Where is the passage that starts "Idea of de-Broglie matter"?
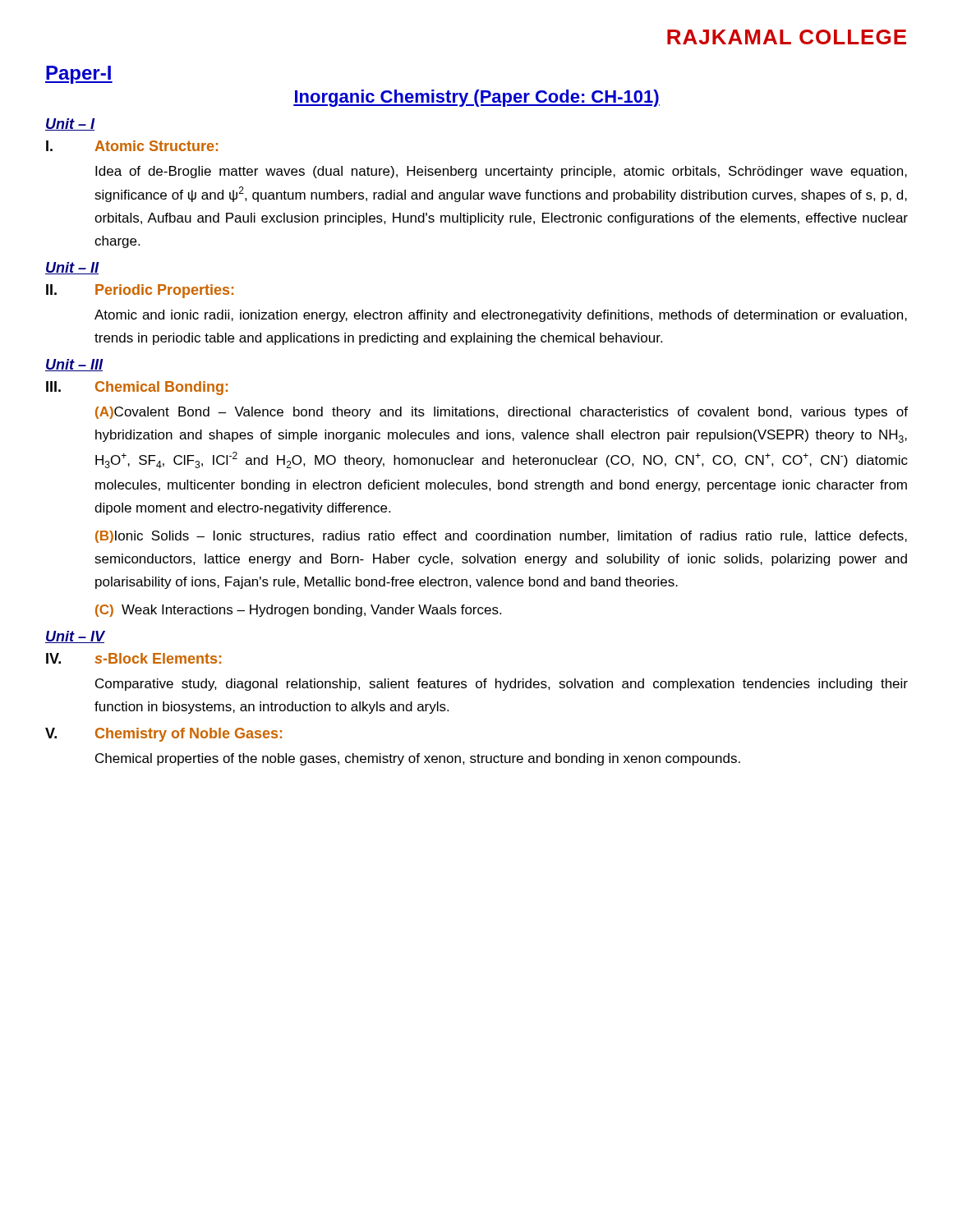Screen dimensions: 1232x953 click(501, 206)
